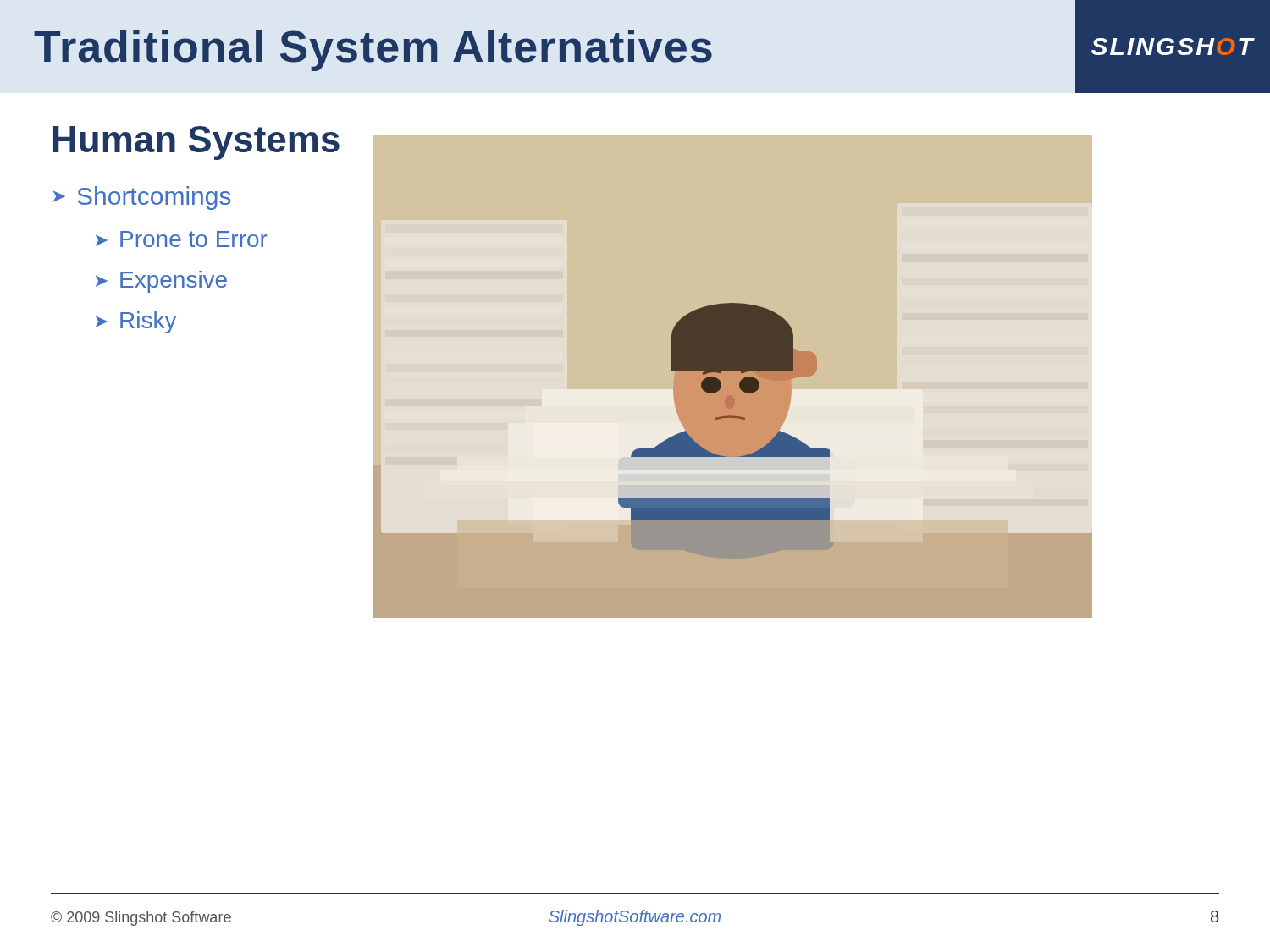Point to the element starting "Traditional System Alternatives"

374,47
